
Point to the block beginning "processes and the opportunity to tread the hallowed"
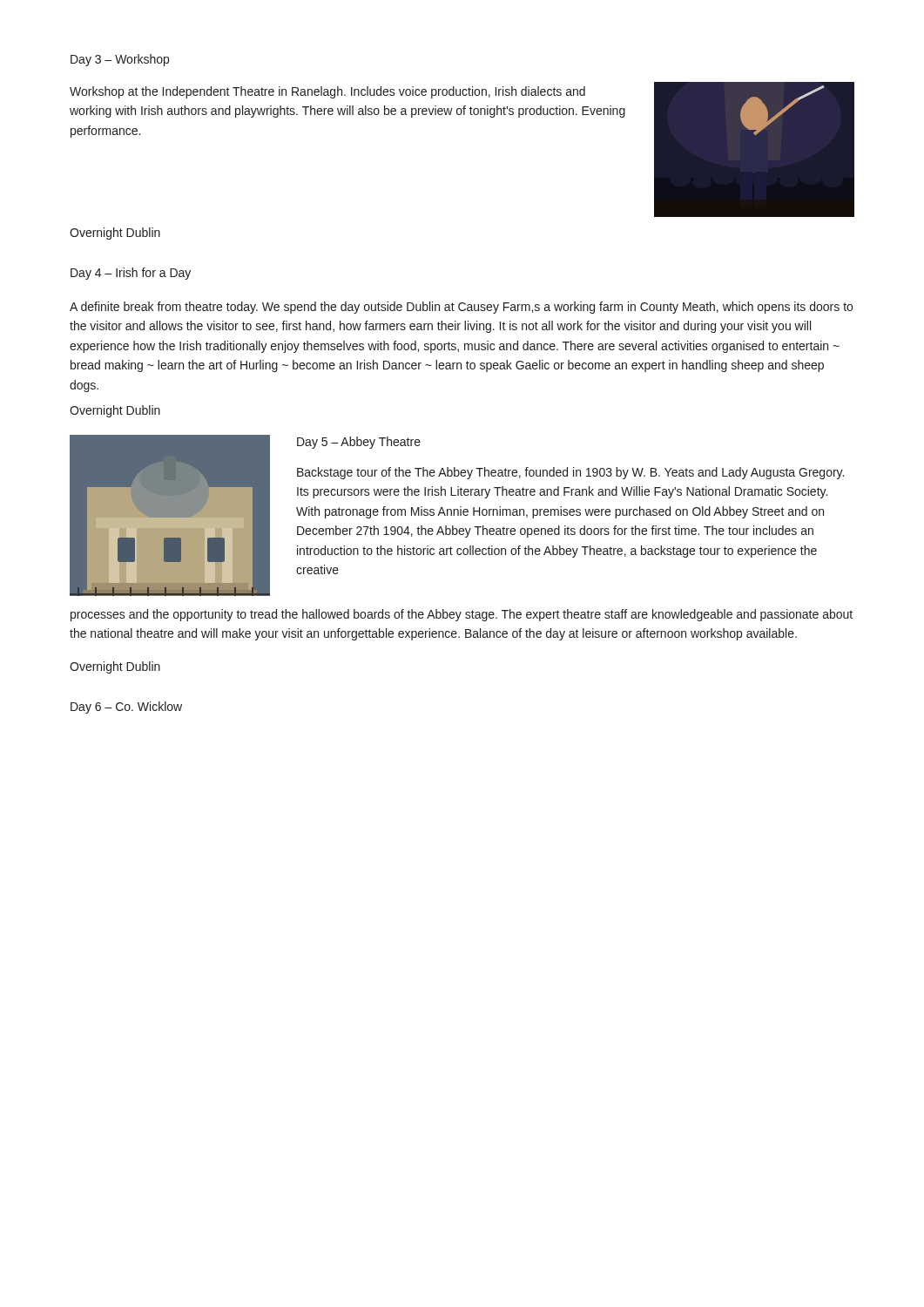coord(461,624)
